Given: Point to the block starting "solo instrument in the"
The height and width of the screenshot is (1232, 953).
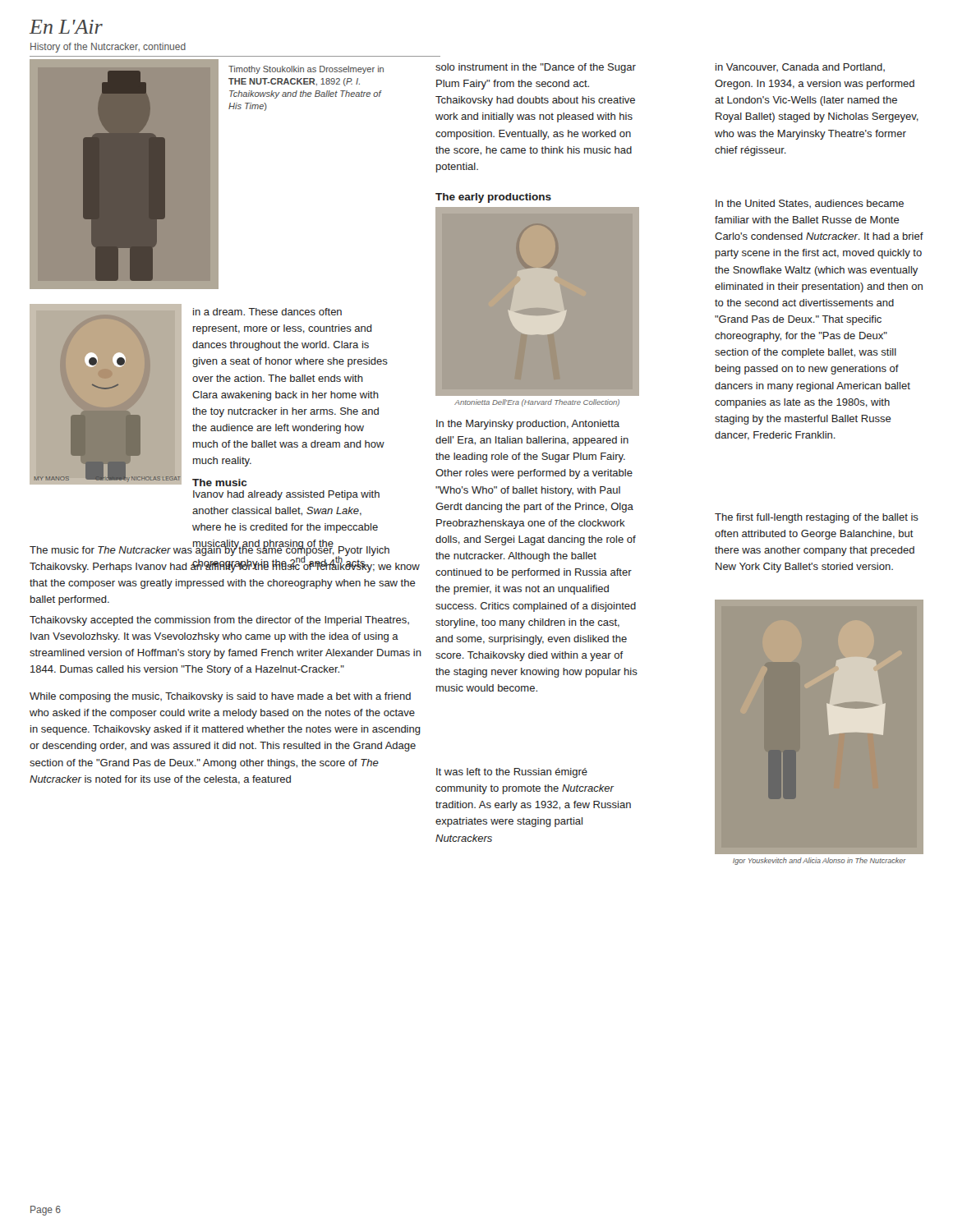Looking at the screenshot, I should click(x=537, y=117).
